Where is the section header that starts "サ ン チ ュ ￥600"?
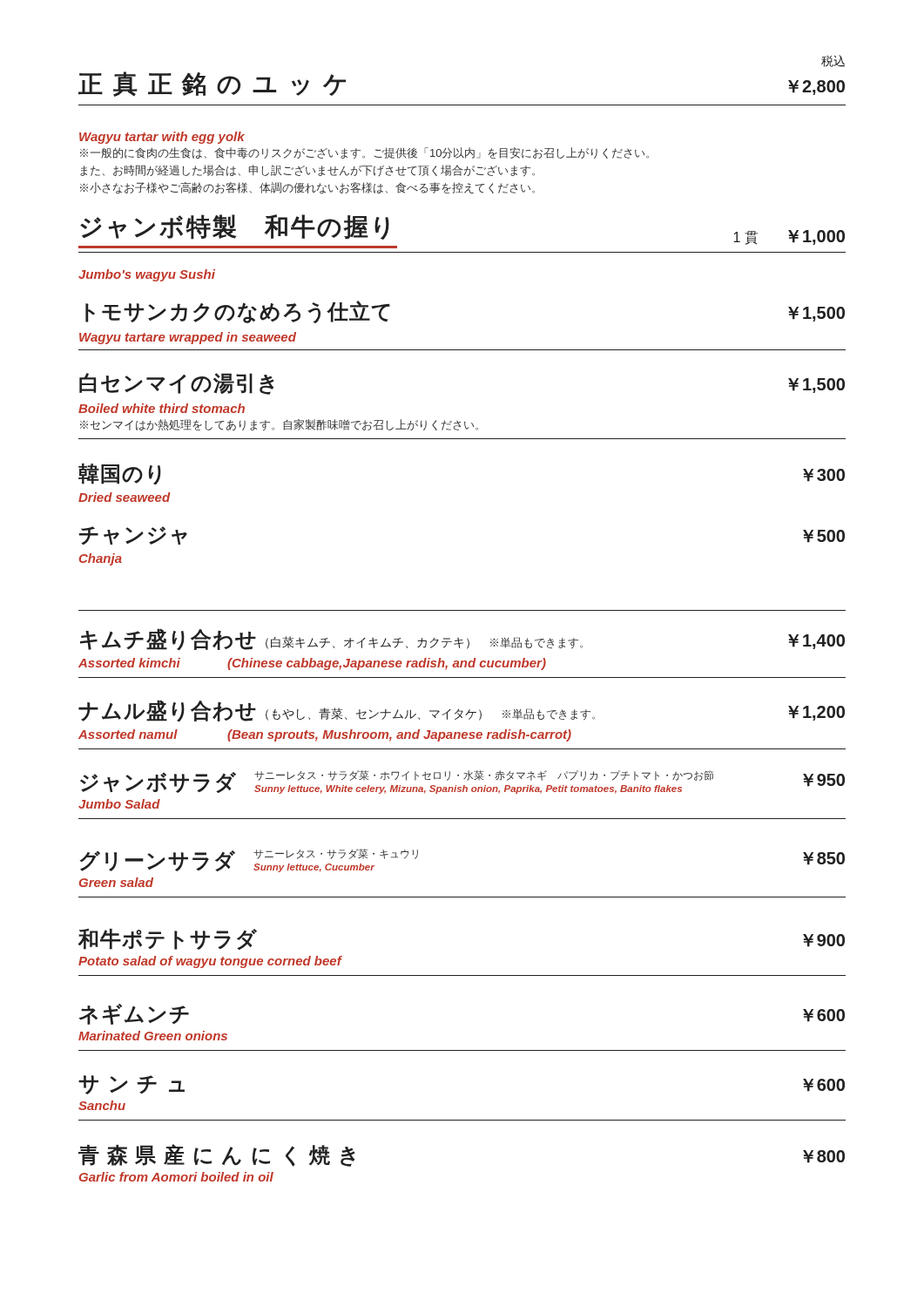 coord(120,1086)
